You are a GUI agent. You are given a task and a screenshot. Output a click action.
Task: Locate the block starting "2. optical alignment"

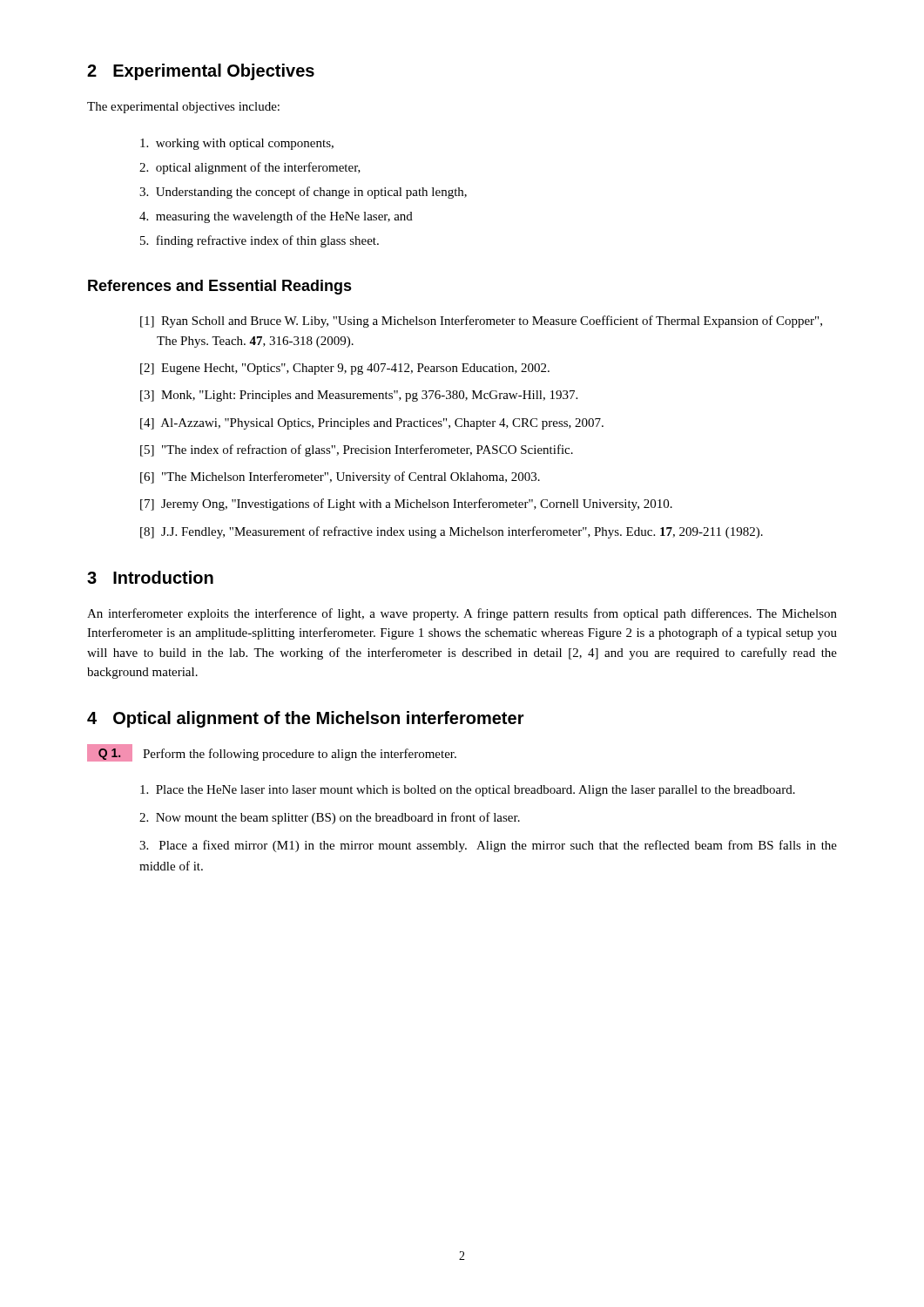coord(250,167)
